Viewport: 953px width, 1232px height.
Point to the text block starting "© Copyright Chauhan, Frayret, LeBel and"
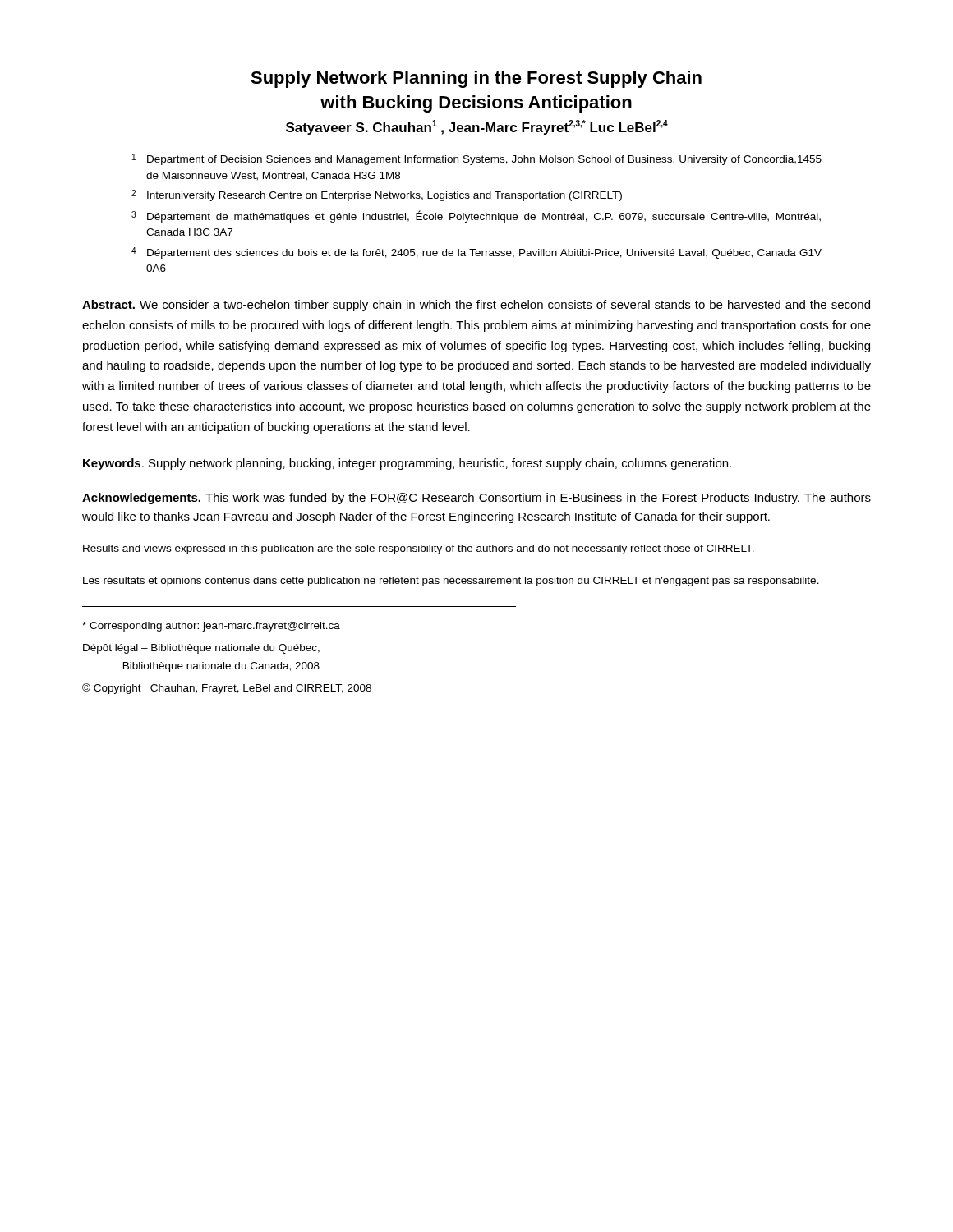(227, 688)
